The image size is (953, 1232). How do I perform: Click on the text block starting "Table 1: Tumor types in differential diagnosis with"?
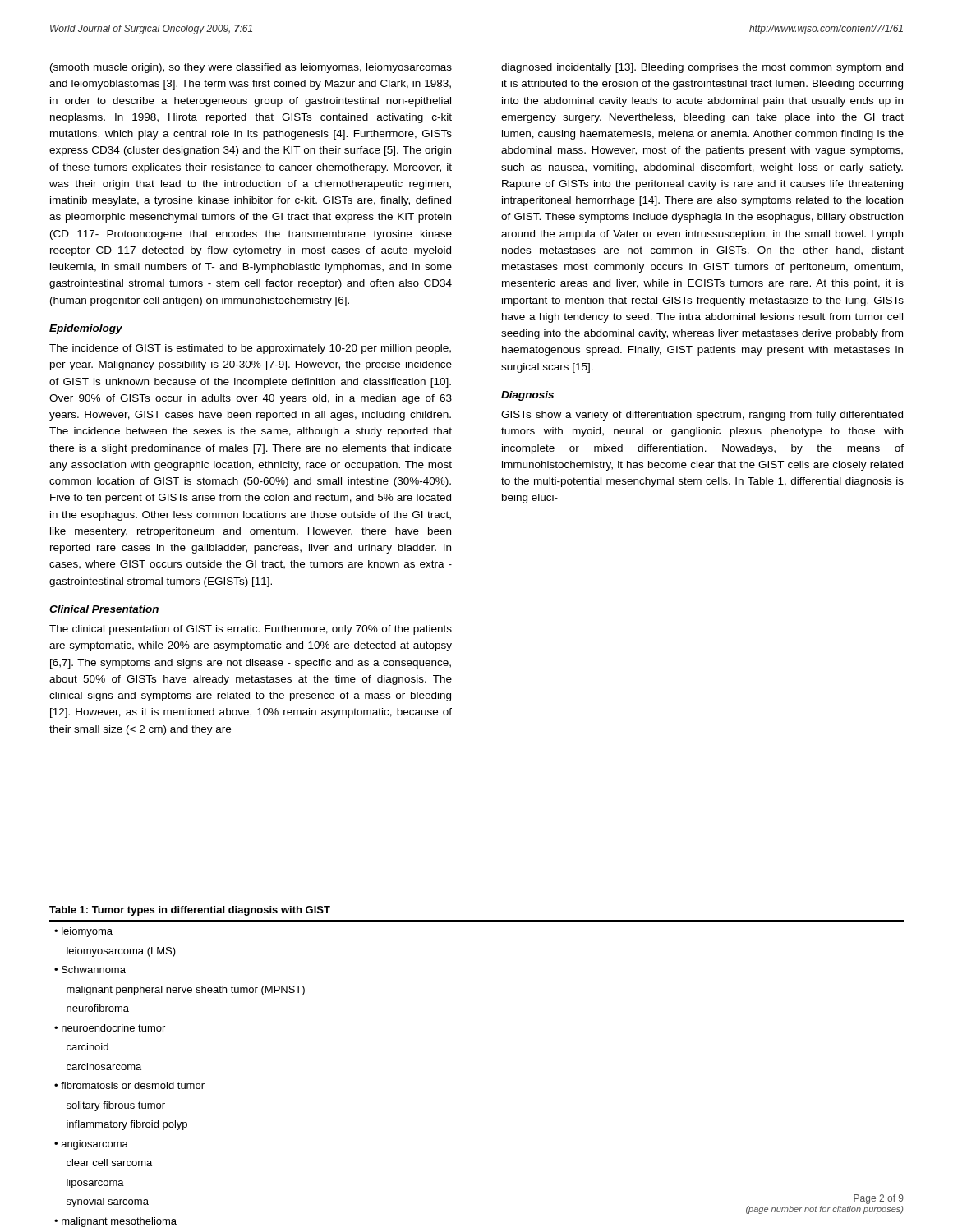[190, 910]
